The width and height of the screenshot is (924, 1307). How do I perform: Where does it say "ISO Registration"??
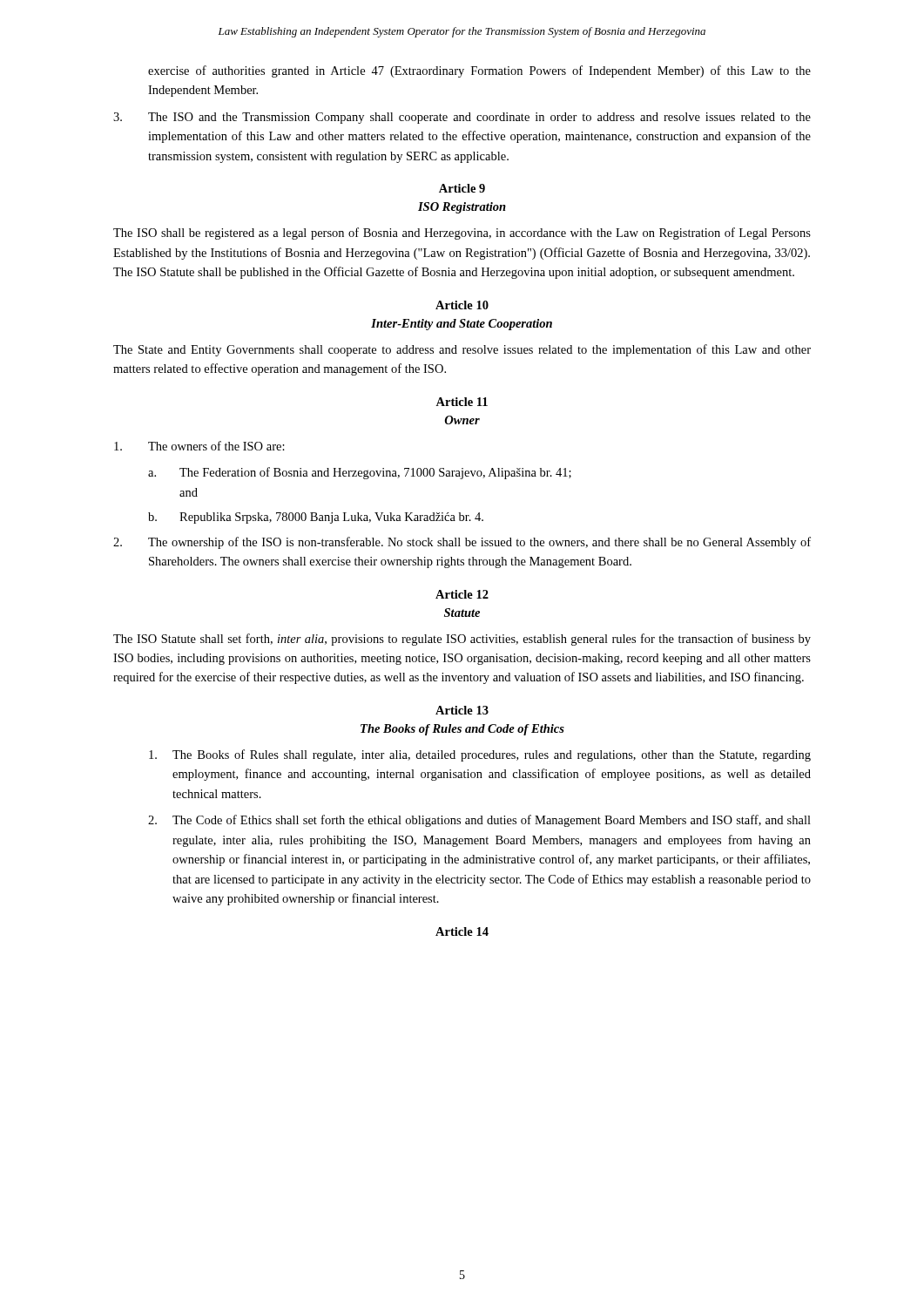pos(462,207)
